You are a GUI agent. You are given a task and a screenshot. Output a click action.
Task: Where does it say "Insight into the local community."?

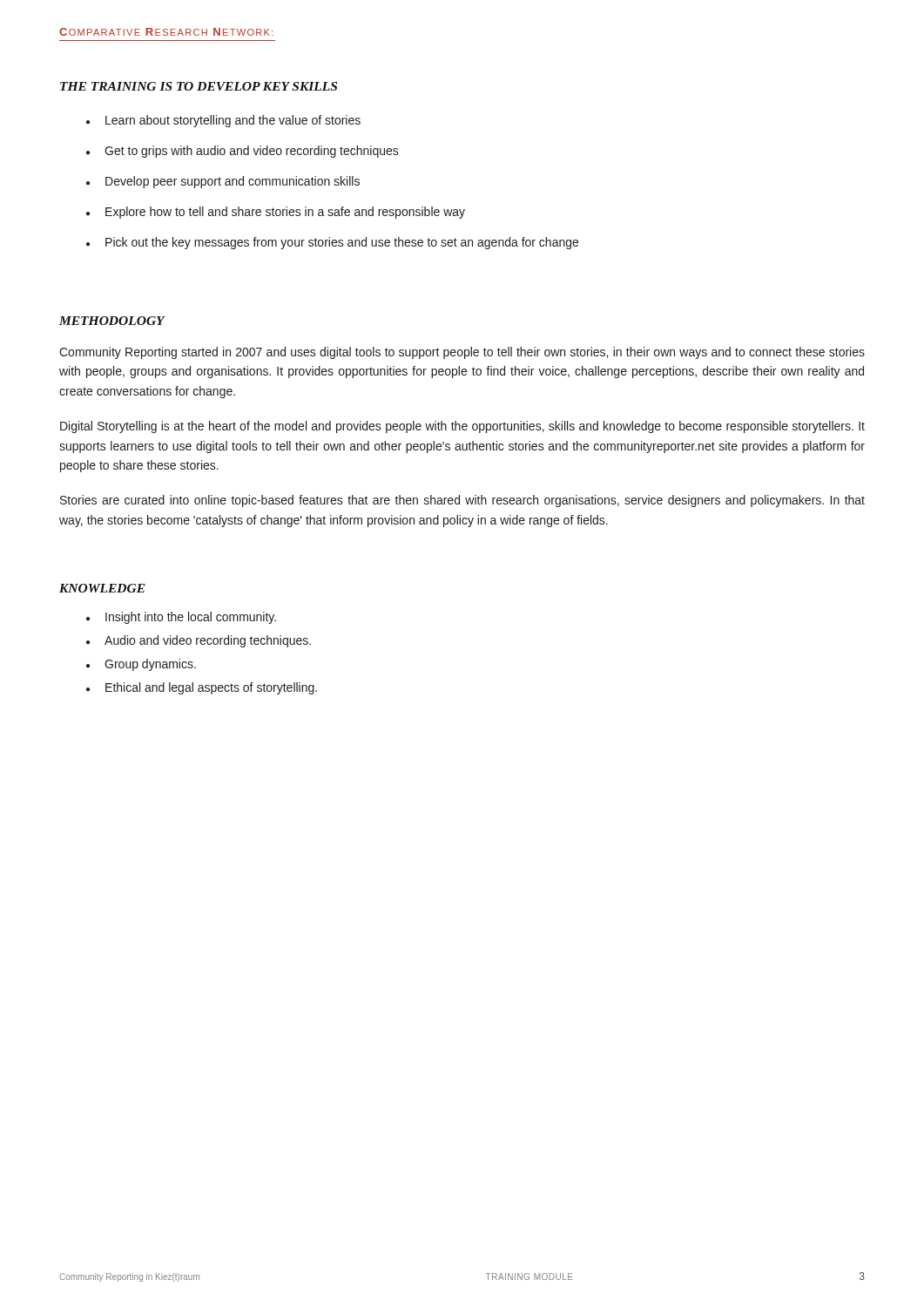191,617
